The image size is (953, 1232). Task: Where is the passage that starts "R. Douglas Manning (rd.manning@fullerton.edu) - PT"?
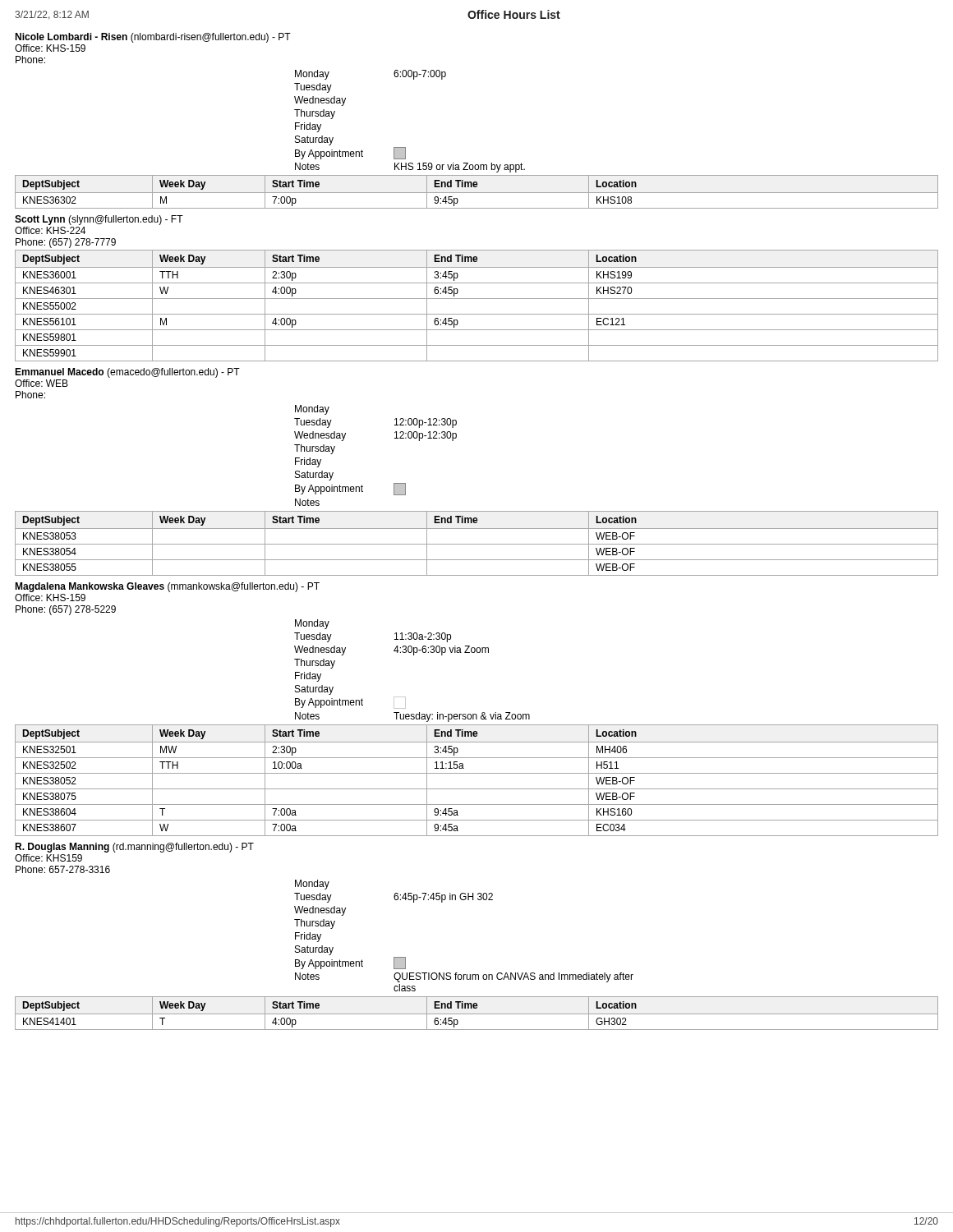(x=134, y=858)
